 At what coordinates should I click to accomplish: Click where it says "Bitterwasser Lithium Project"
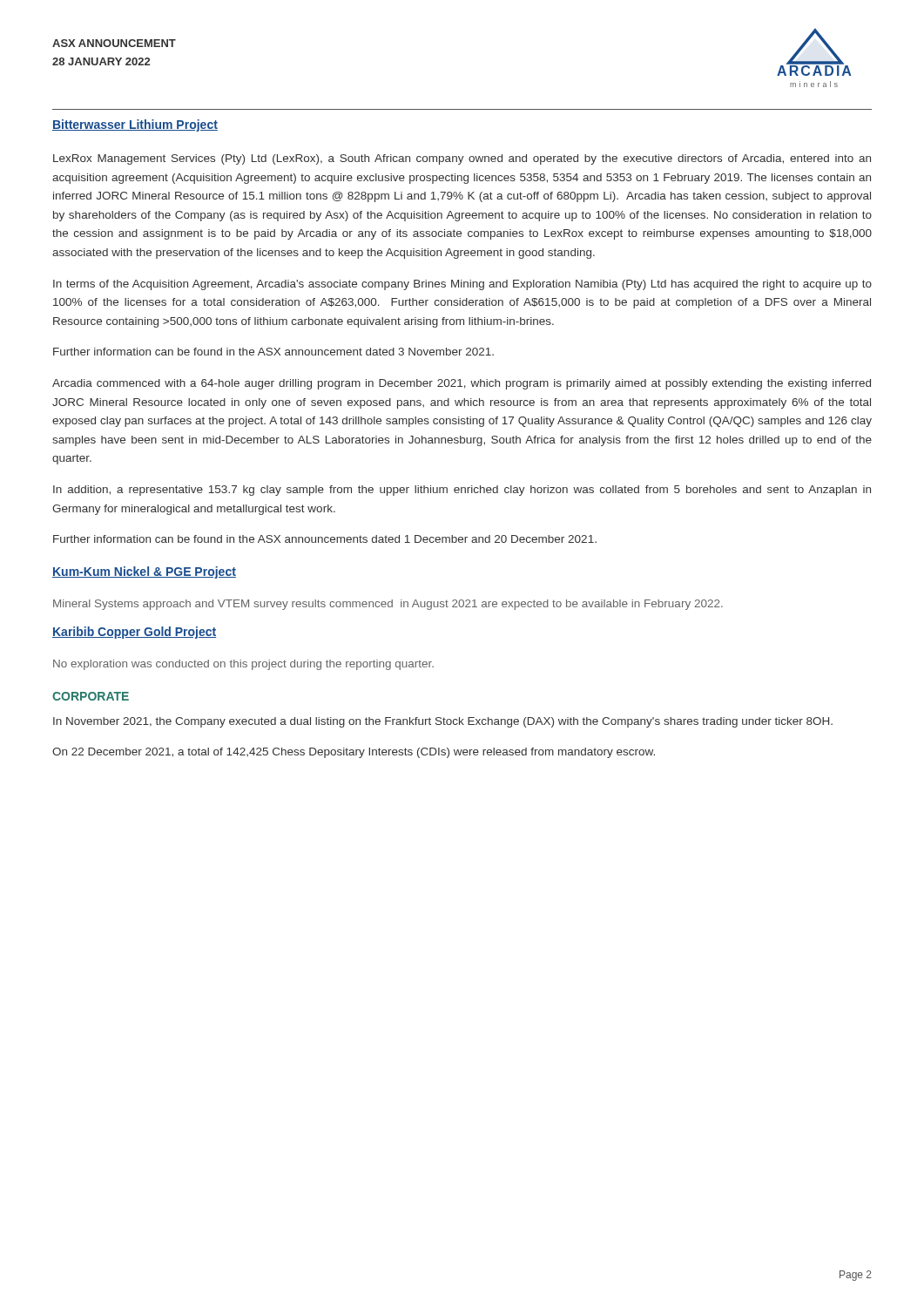pos(135,125)
